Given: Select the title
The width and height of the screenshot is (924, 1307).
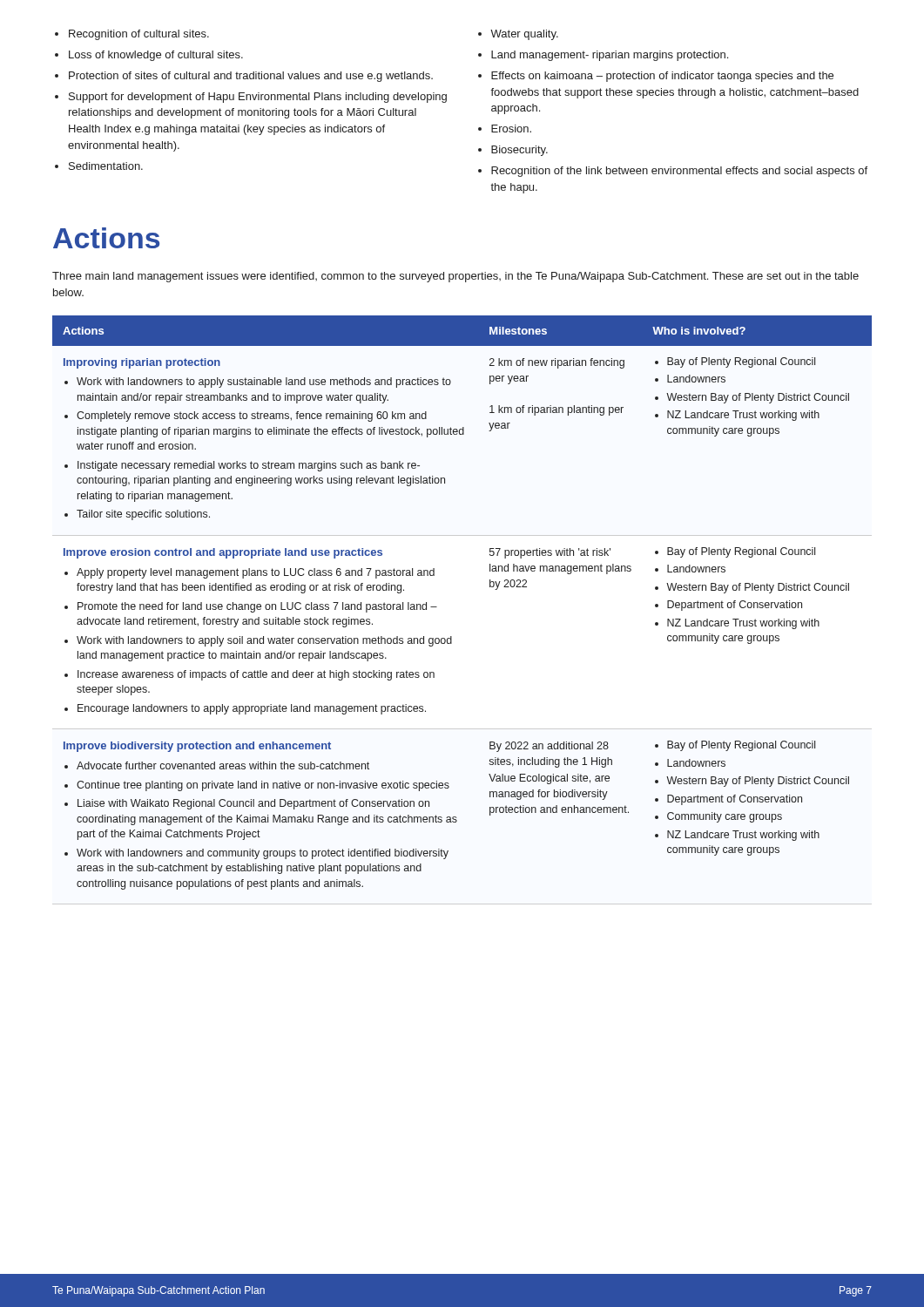Looking at the screenshot, I should tap(107, 238).
